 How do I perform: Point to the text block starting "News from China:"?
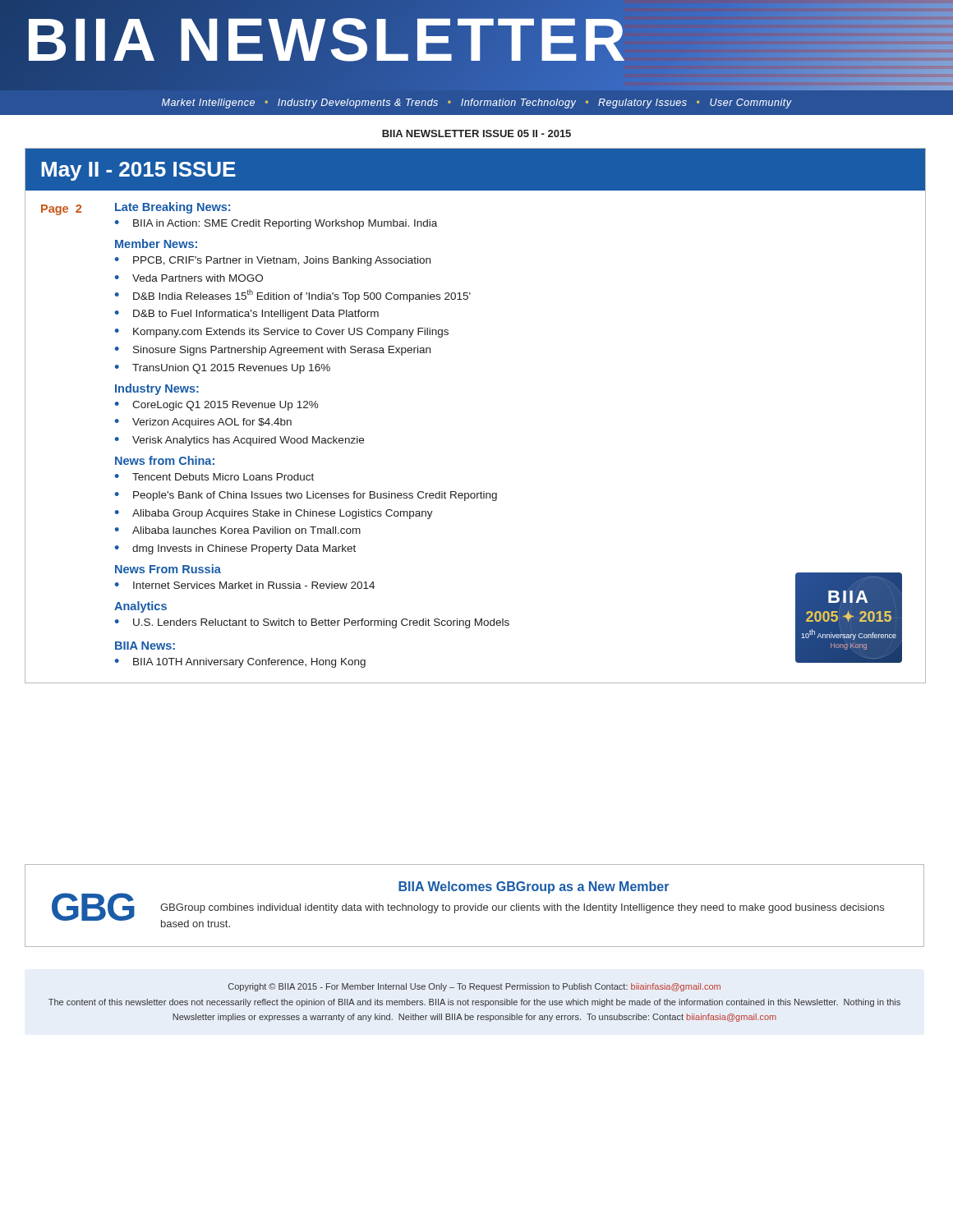(x=165, y=461)
